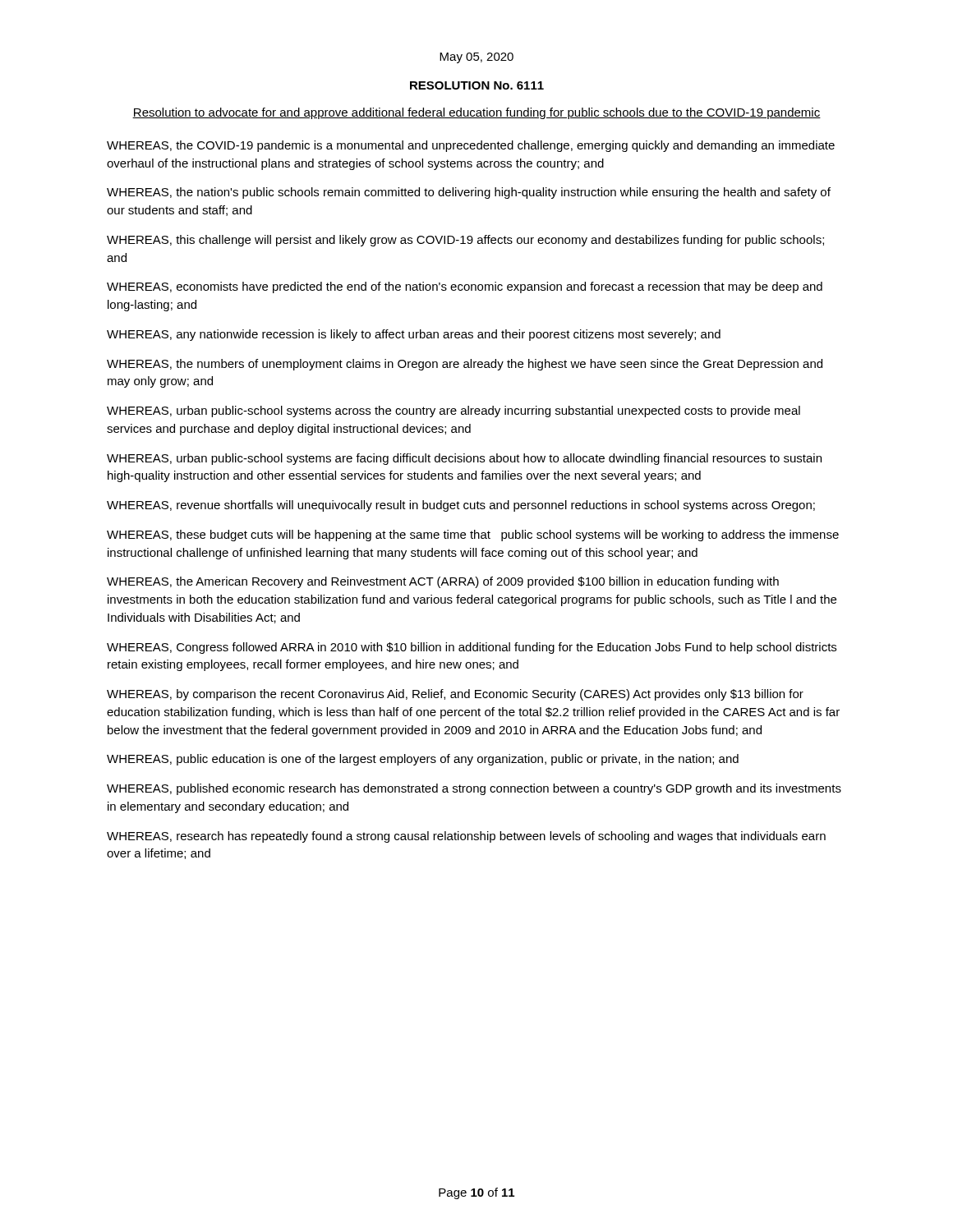Select the block starting "WHEREAS, the American"
Image resolution: width=953 pixels, height=1232 pixels.
click(x=476, y=599)
